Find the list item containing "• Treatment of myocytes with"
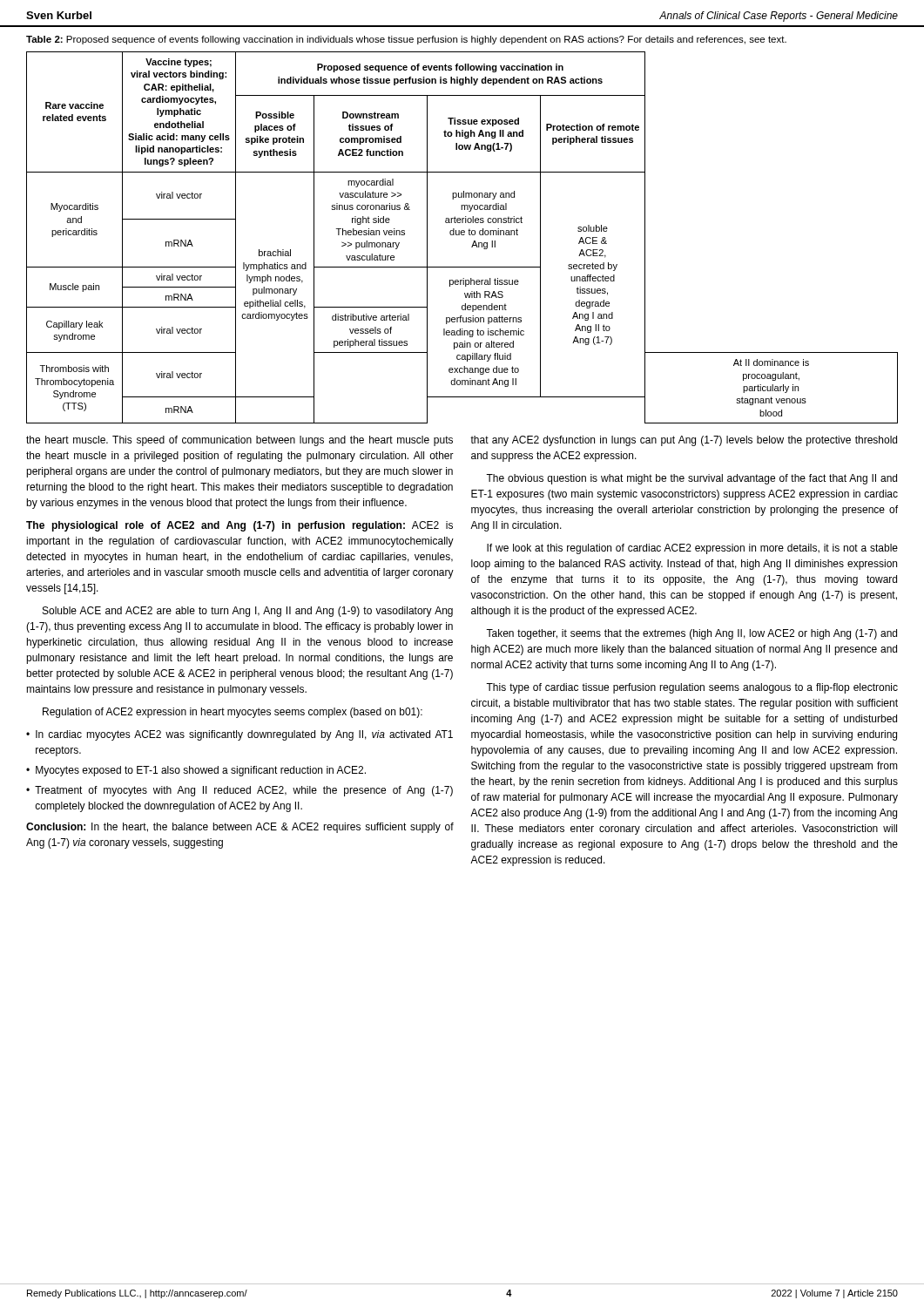The width and height of the screenshot is (924, 1307). coord(240,798)
